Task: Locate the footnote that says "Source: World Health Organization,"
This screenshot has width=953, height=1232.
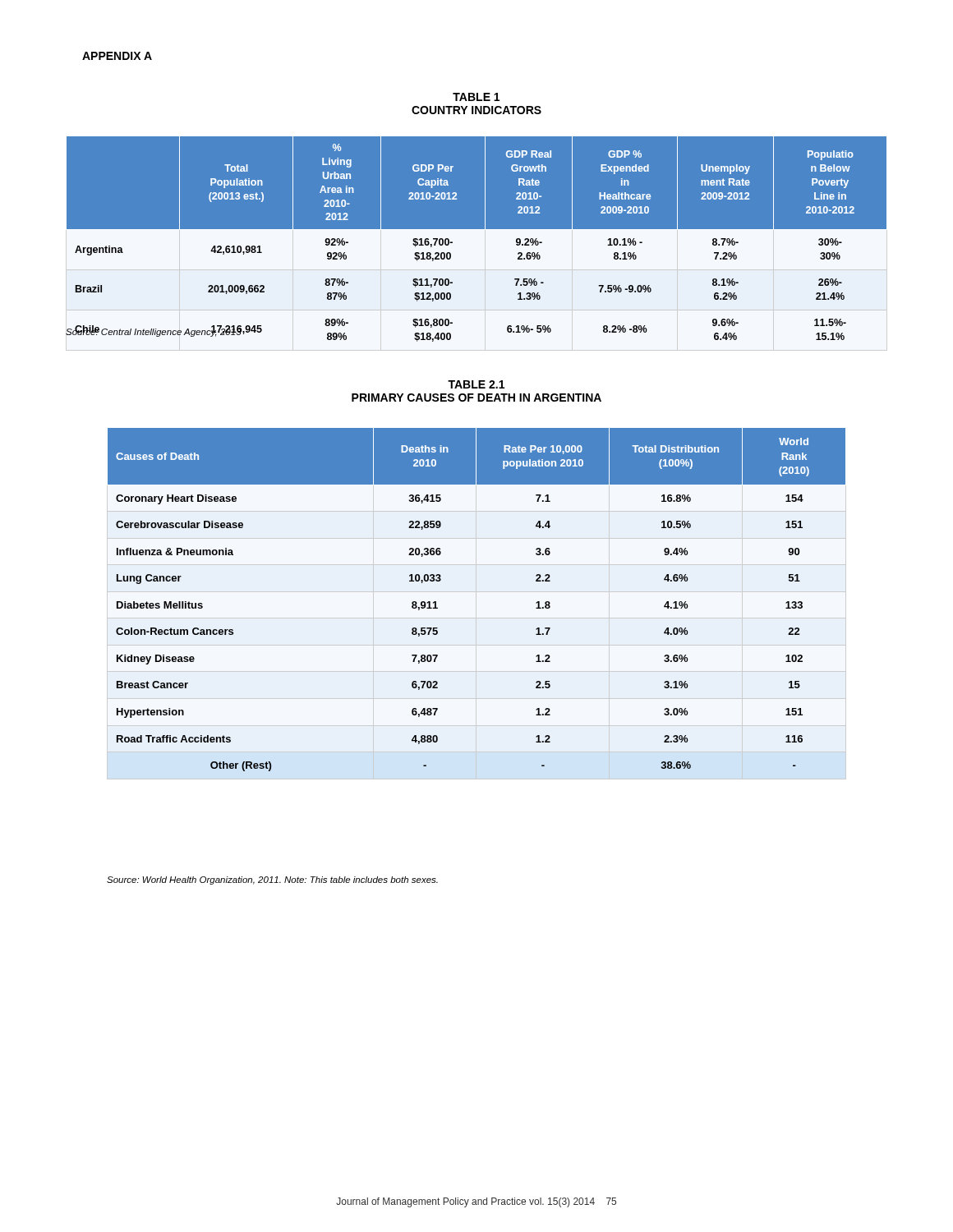Action: click(x=273, y=880)
